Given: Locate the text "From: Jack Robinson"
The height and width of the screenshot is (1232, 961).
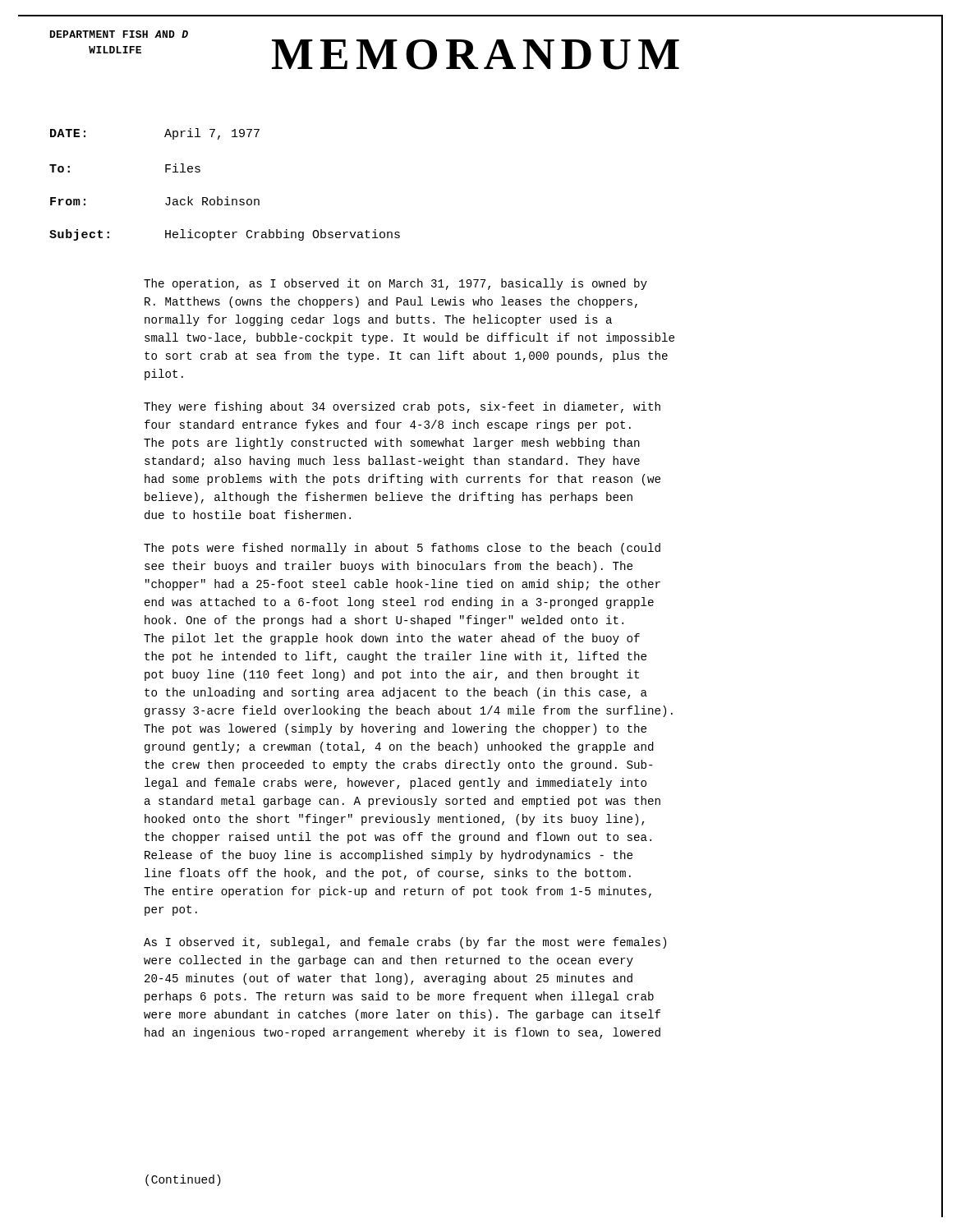Looking at the screenshot, I should [x=155, y=202].
